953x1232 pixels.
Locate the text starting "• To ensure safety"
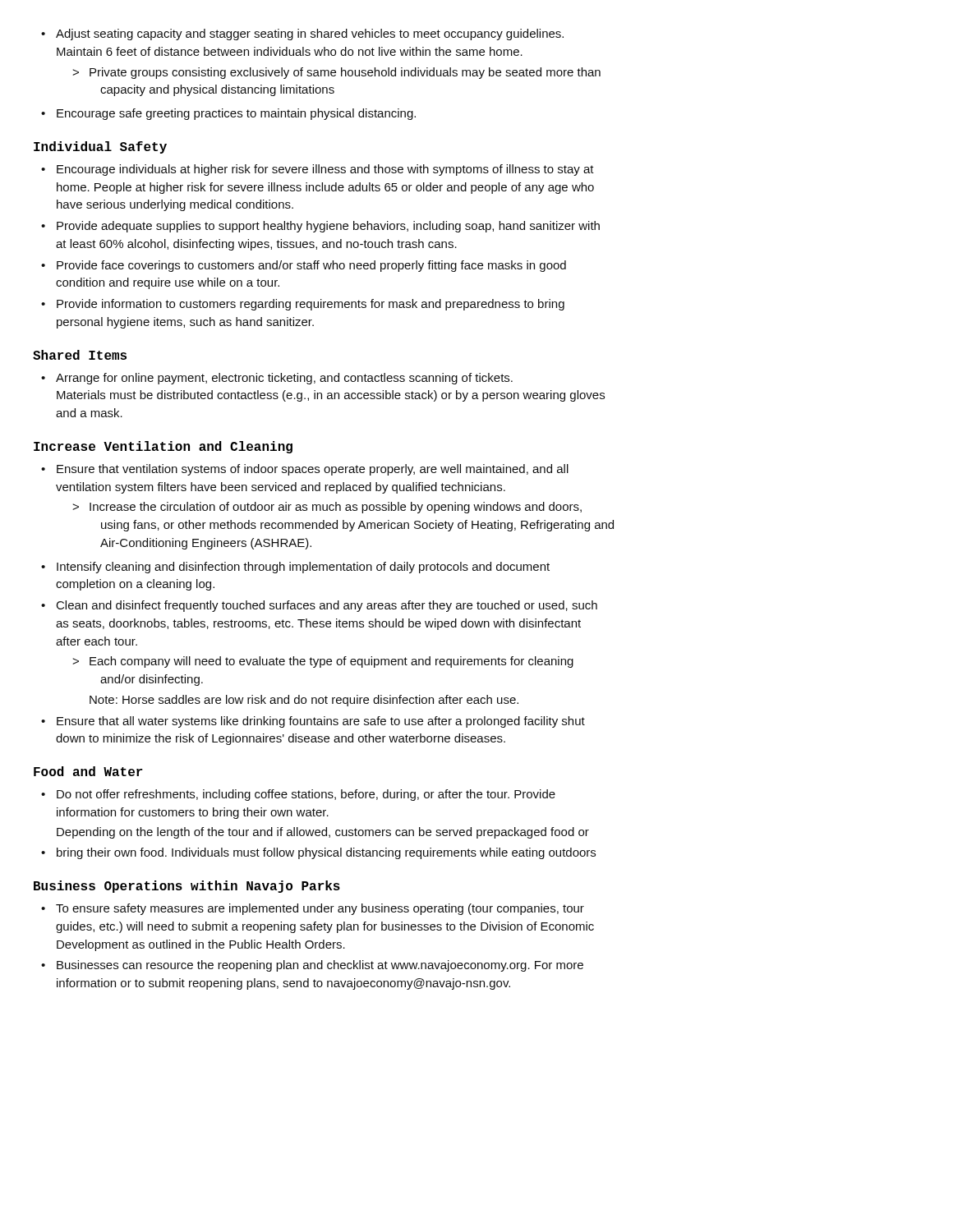tap(481, 926)
